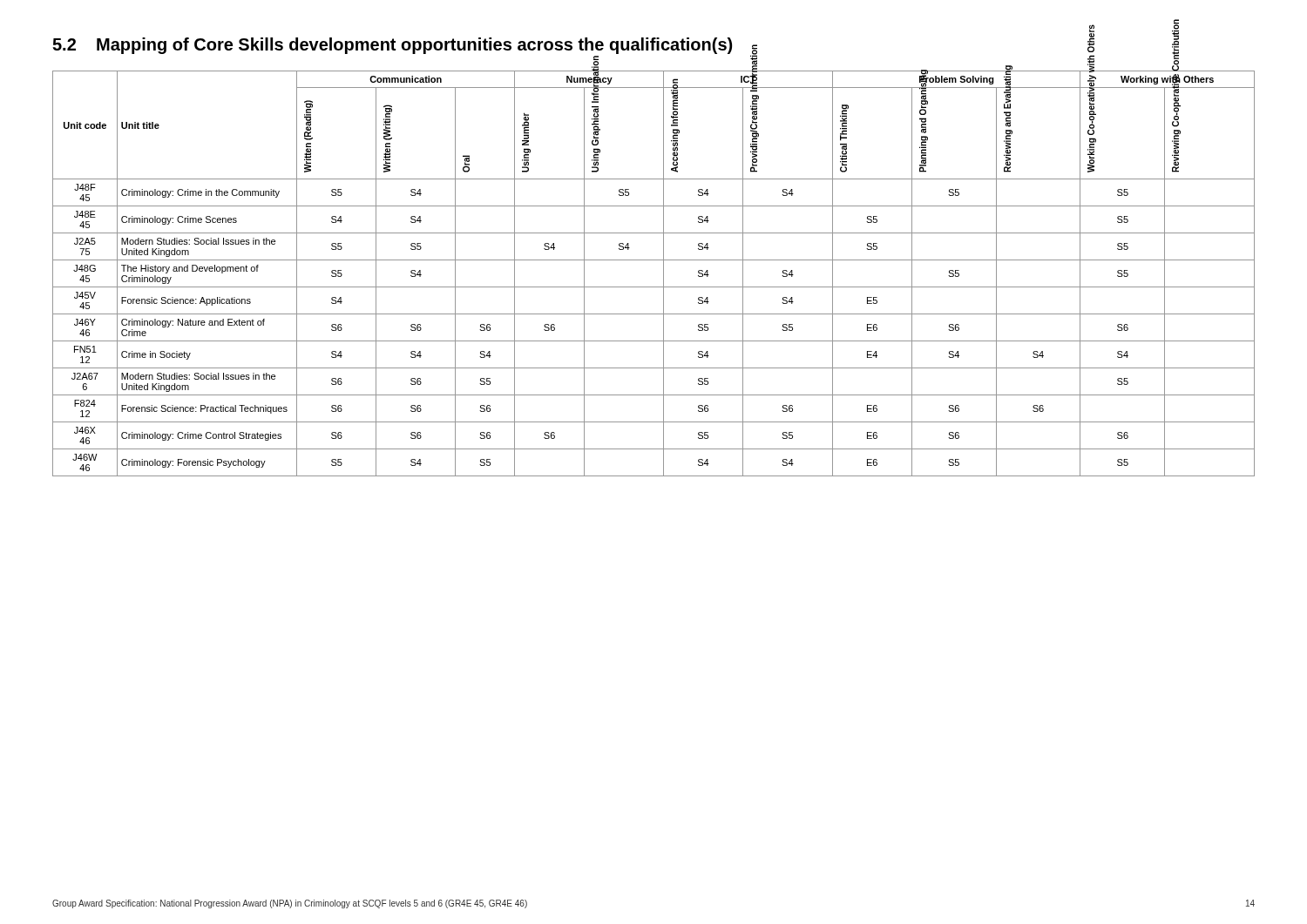This screenshot has width=1307, height=924.
Task: Find the section header on this page that starts "5.2 Mapping of Core Skills development opportunities"
Action: coord(393,44)
